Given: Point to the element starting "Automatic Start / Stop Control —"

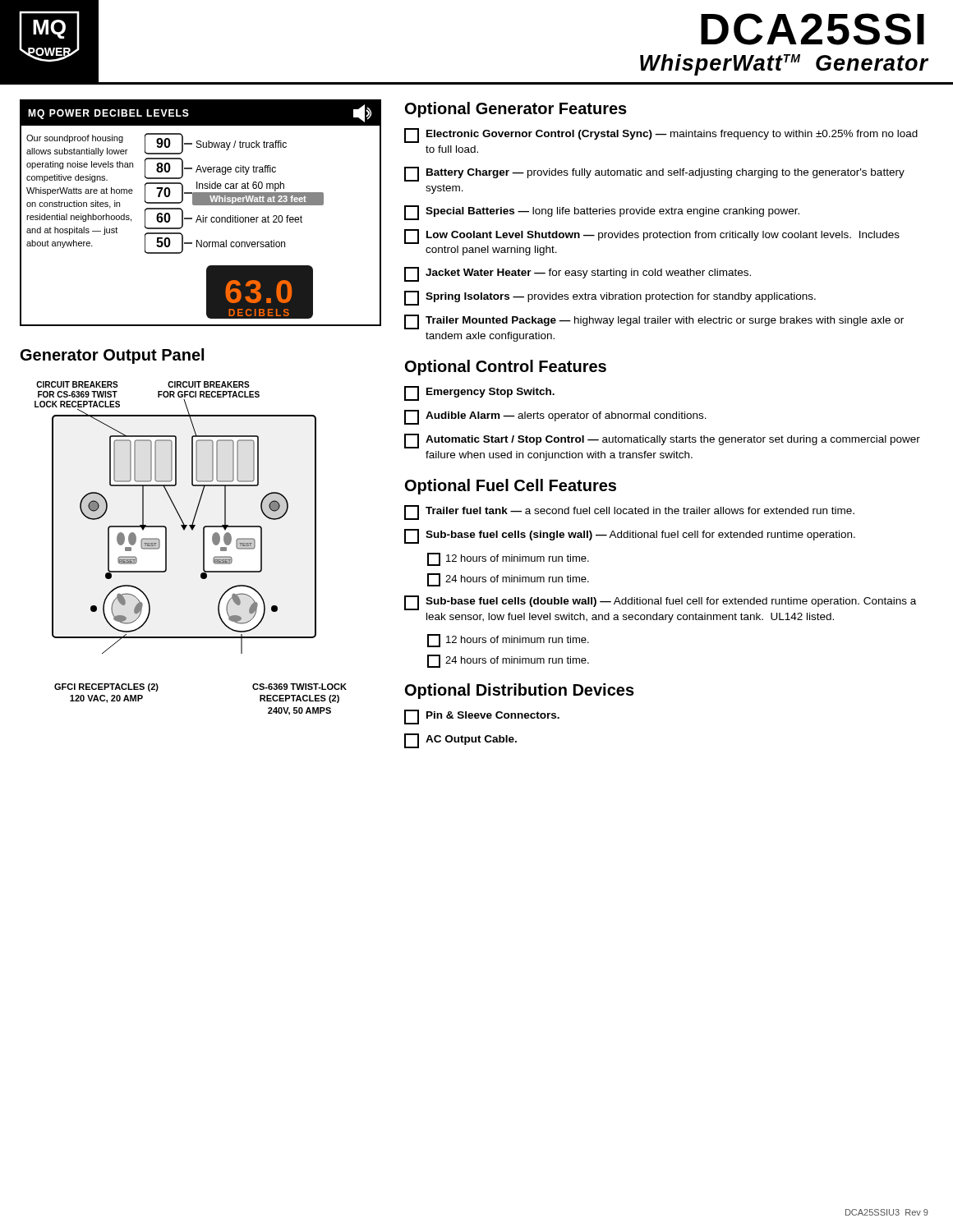Looking at the screenshot, I should click(666, 448).
